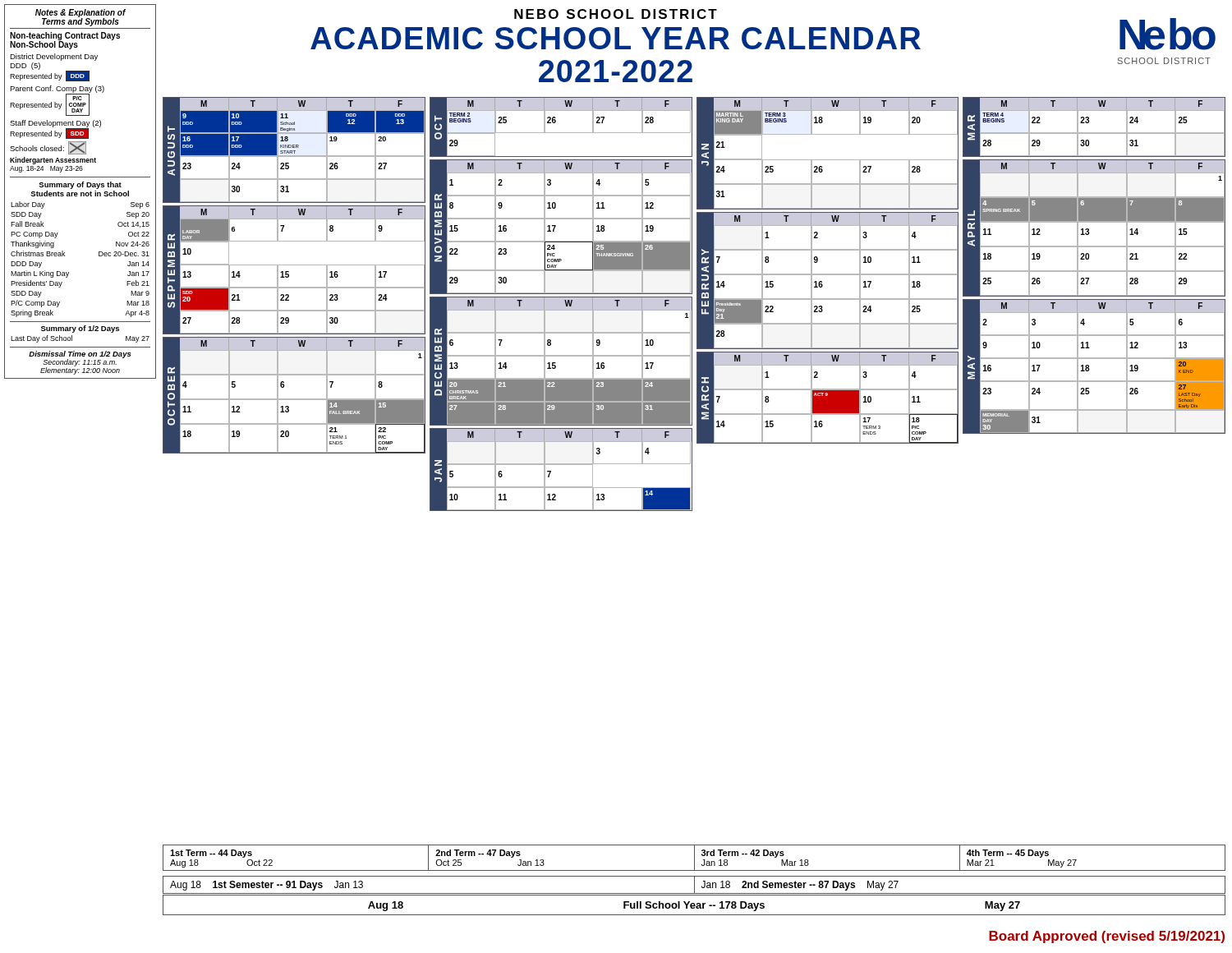Click on the table containing "APRIL M T W"
1232x953 pixels.
coord(1094,228)
